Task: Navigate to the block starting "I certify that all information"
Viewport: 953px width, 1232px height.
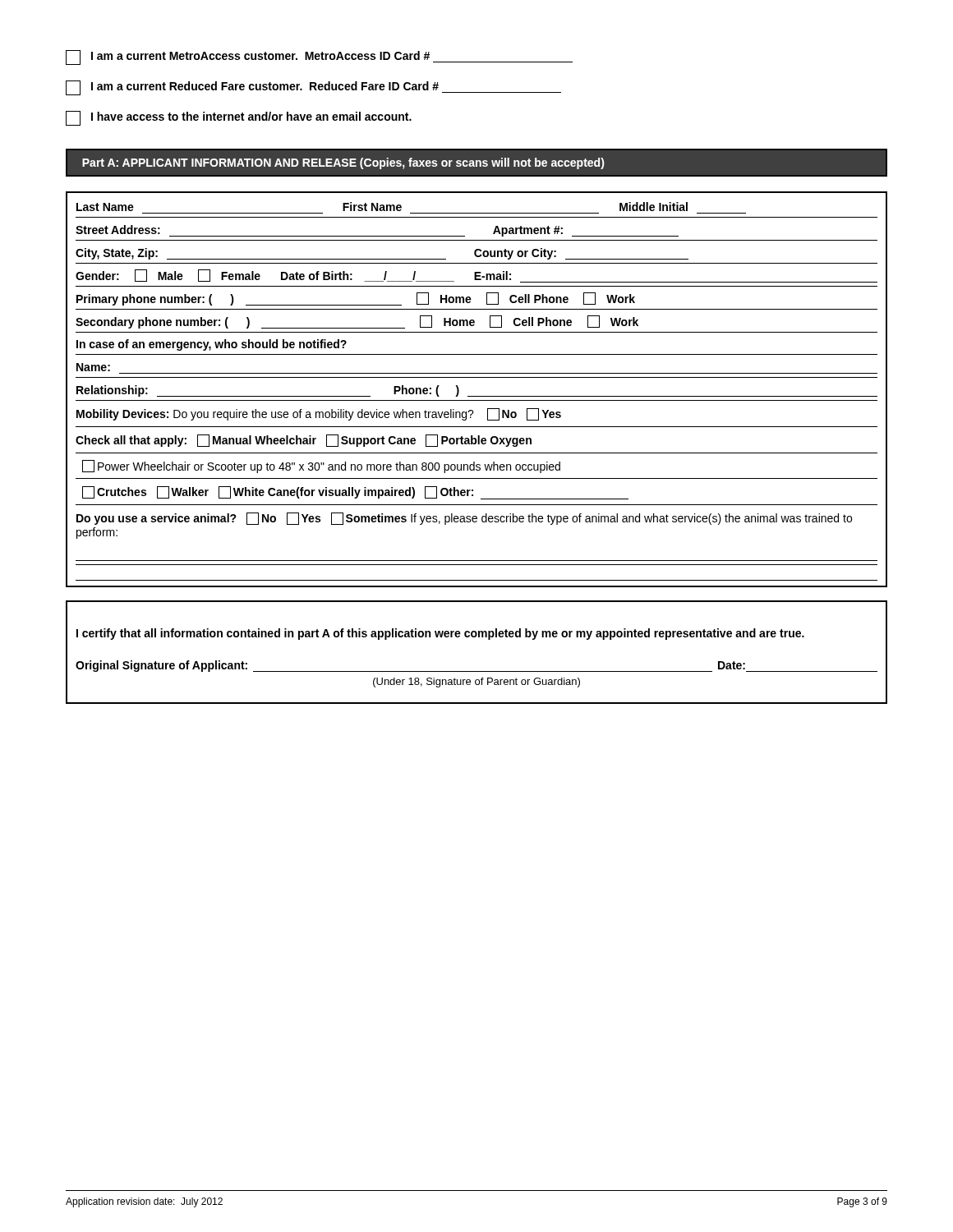Action: coord(440,634)
